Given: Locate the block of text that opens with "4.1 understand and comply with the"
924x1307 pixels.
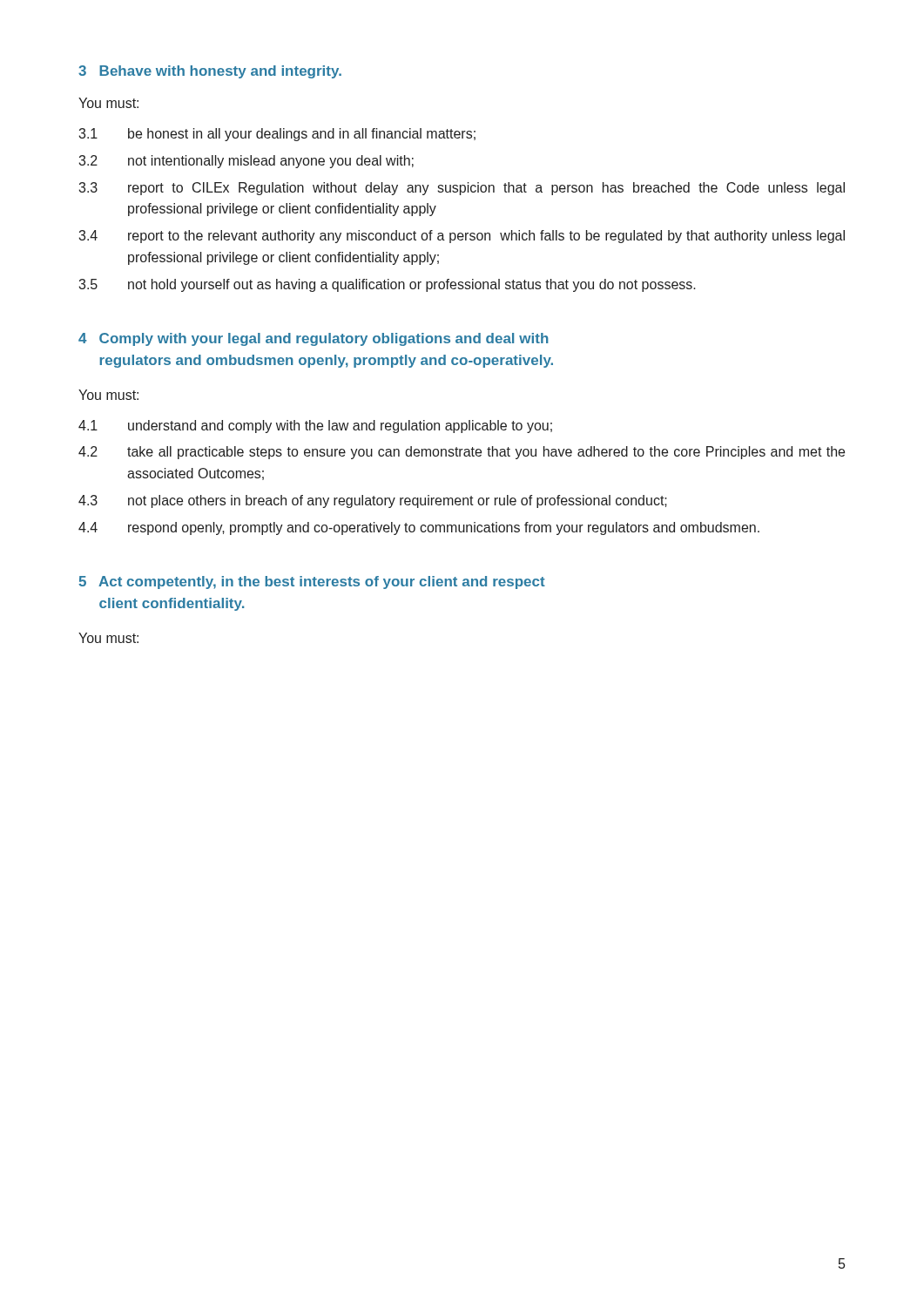Looking at the screenshot, I should coord(462,426).
